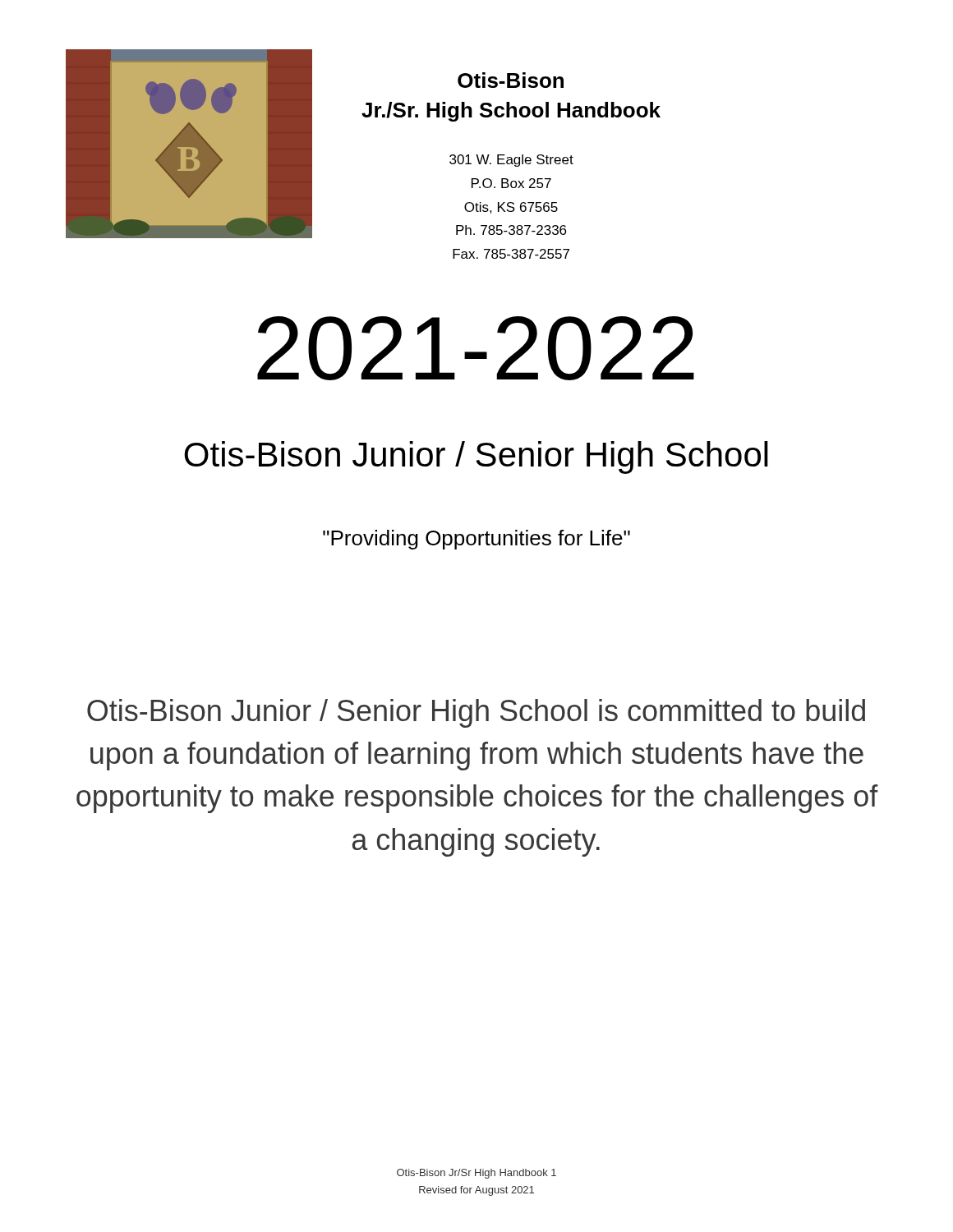Locate the photo
Viewport: 953px width, 1232px height.
(189, 145)
